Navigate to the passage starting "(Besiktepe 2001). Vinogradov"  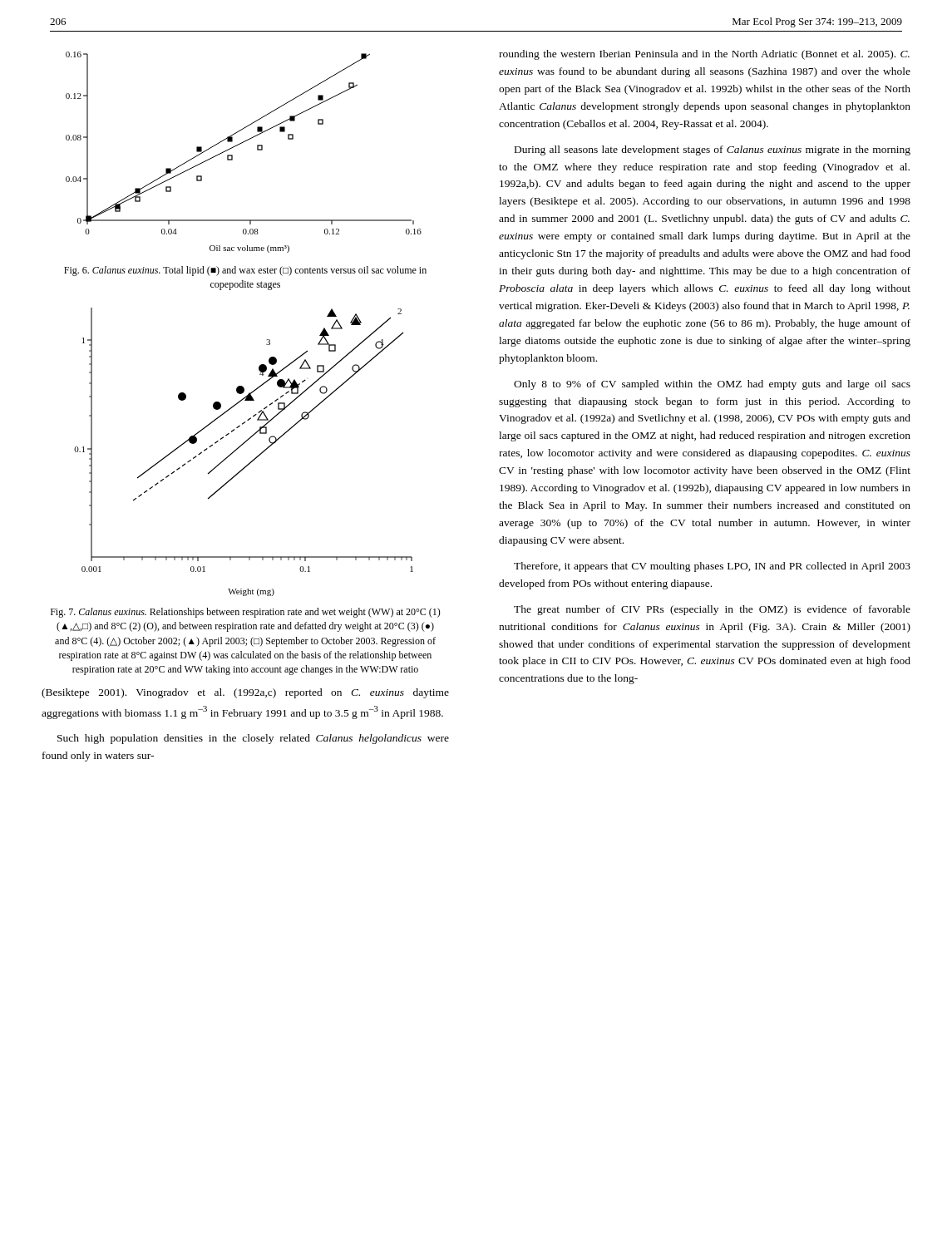tap(245, 702)
